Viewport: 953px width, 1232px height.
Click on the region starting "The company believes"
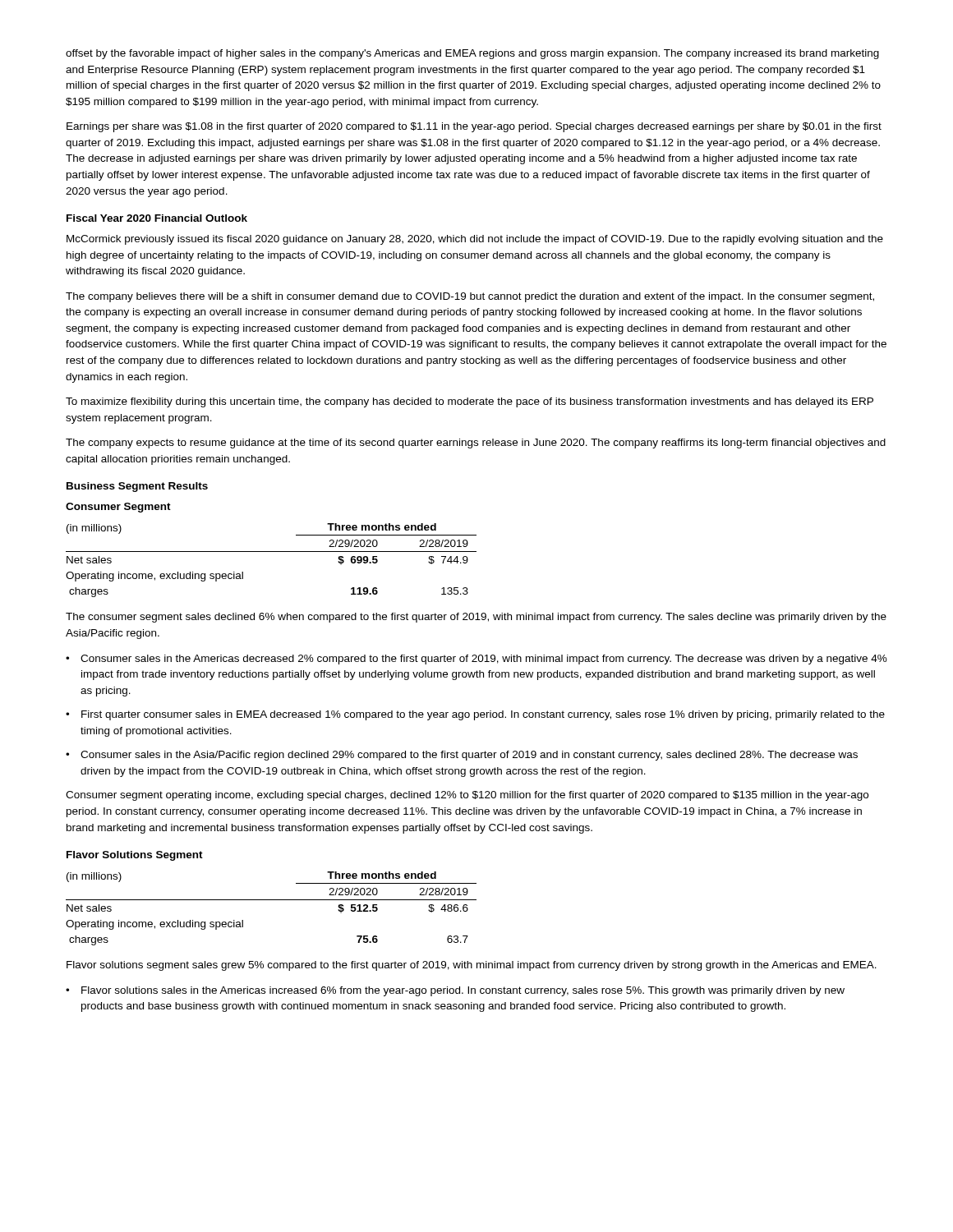click(x=476, y=336)
